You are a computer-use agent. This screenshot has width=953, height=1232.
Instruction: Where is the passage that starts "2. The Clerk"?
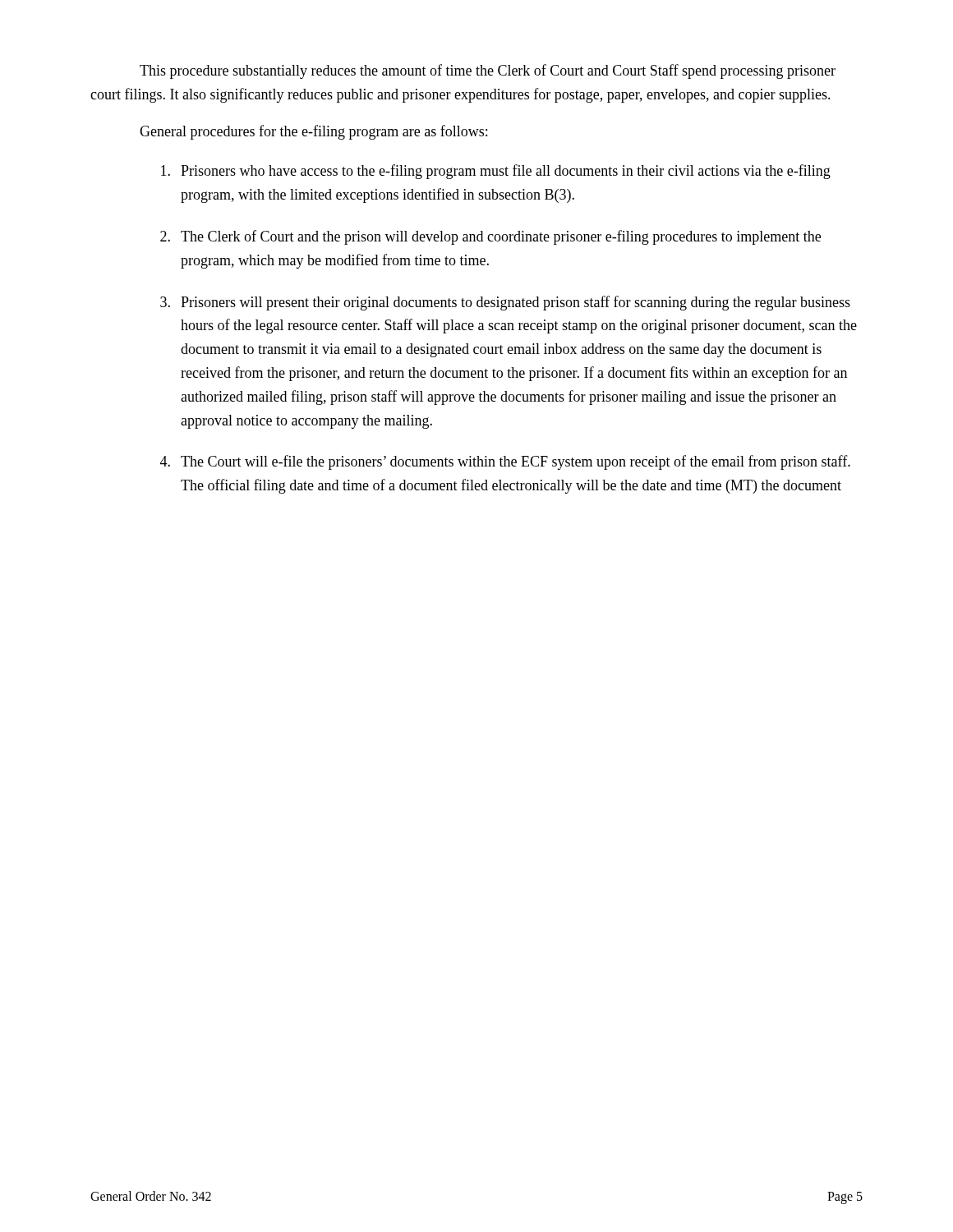tap(501, 249)
